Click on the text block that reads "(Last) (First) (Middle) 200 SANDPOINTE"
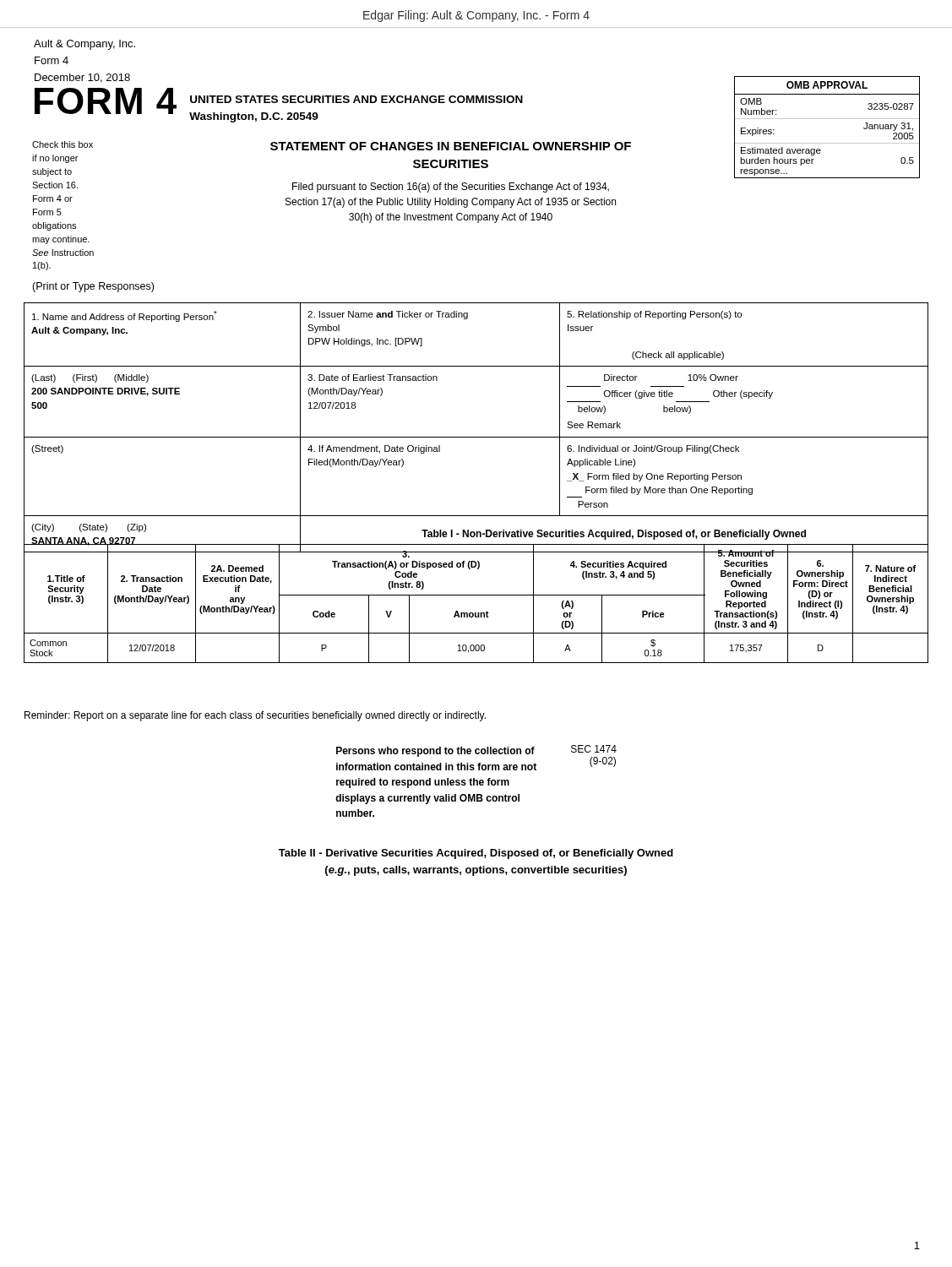The width and height of the screenshot is (952, 1267). [x=106, y=391]
